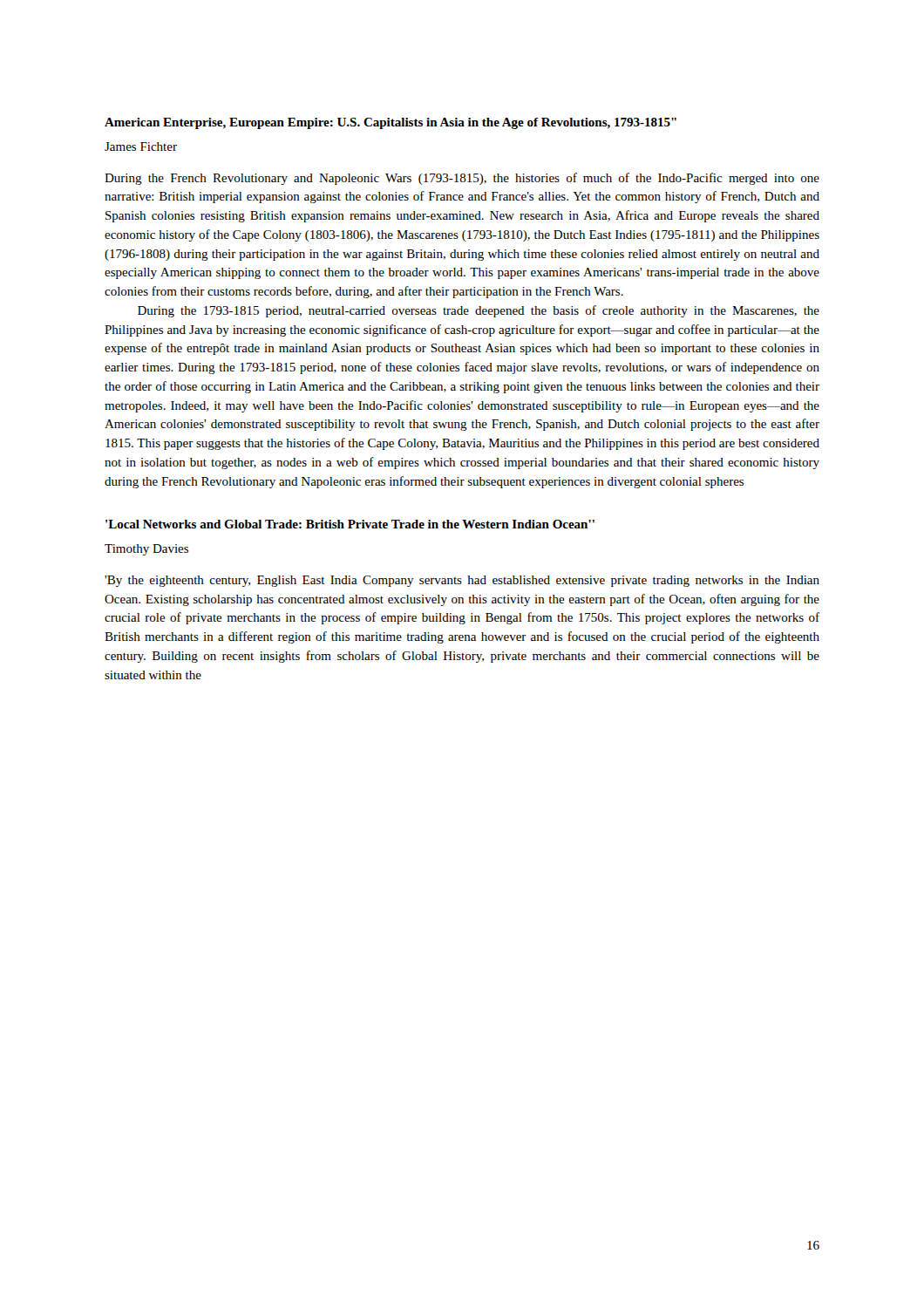Locate the section header with the text "American Enterprise, European Empire:"
Screen dimensions: 1308x924
click(x=391, y=122)
